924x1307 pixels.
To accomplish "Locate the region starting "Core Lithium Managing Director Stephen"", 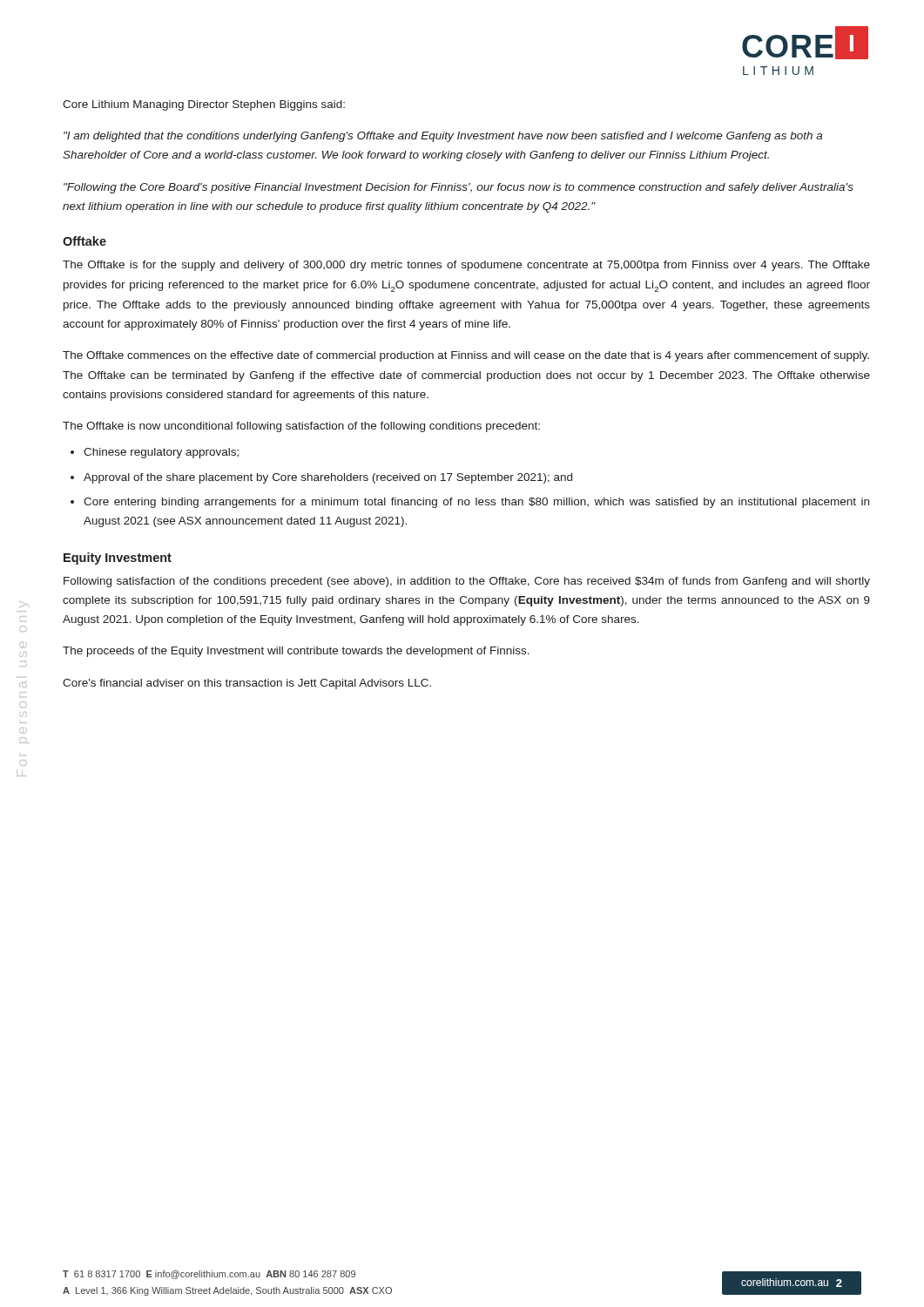I will (x=204, y=104).
